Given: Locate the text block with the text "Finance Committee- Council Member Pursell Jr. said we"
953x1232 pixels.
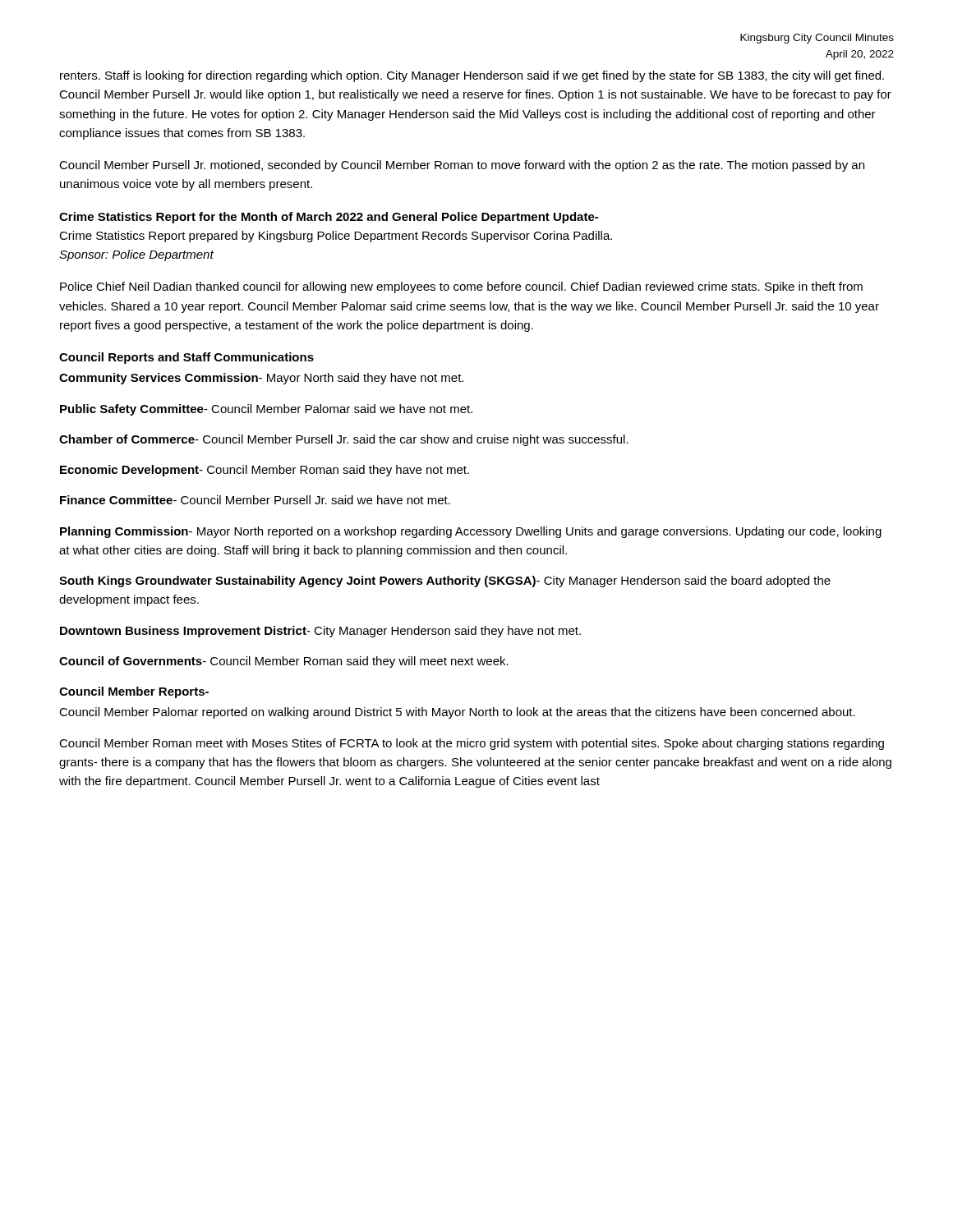Looking at the screenshot, I should click(x=255, y=500).
